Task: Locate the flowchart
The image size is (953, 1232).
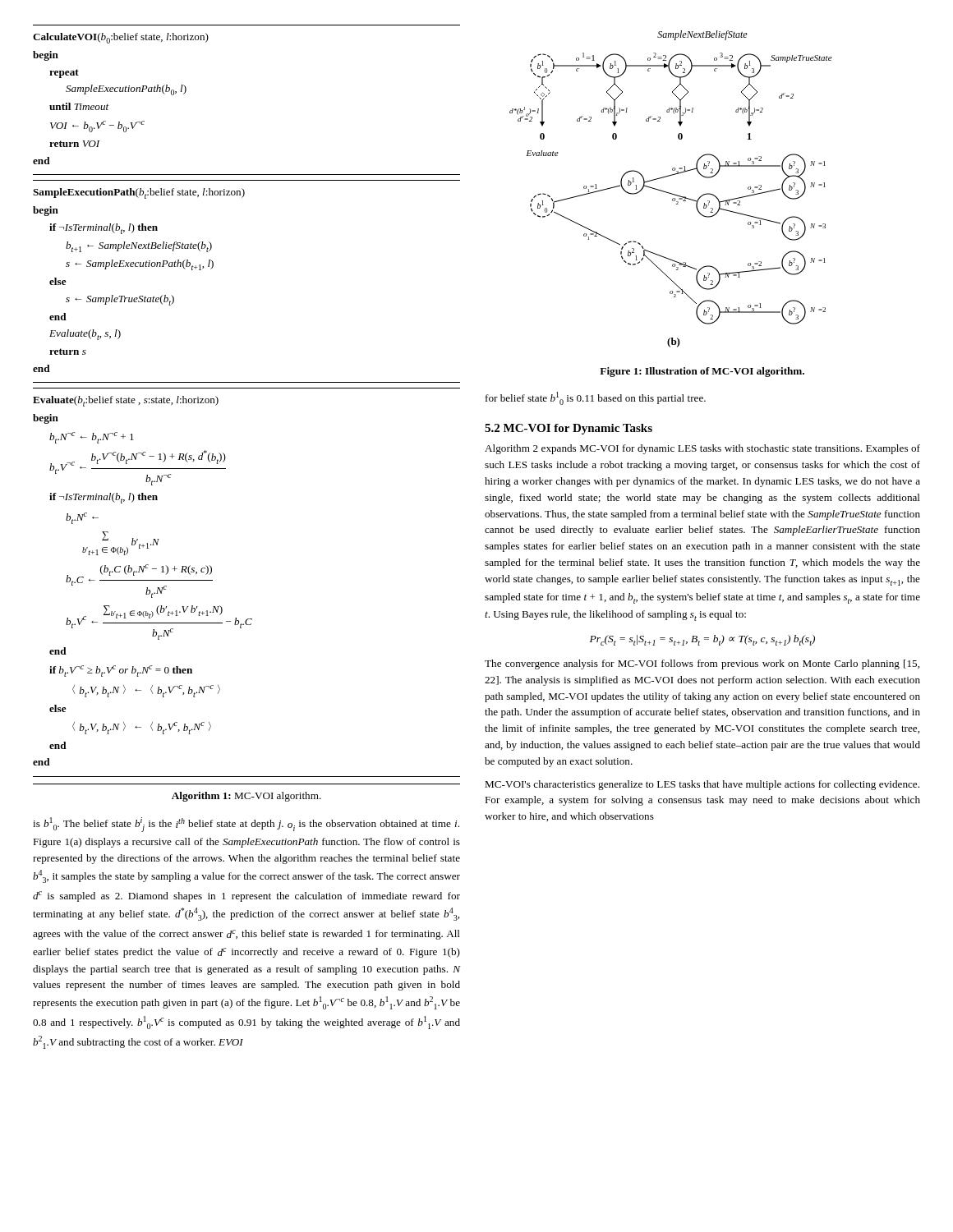Action: tap(702, 191)
